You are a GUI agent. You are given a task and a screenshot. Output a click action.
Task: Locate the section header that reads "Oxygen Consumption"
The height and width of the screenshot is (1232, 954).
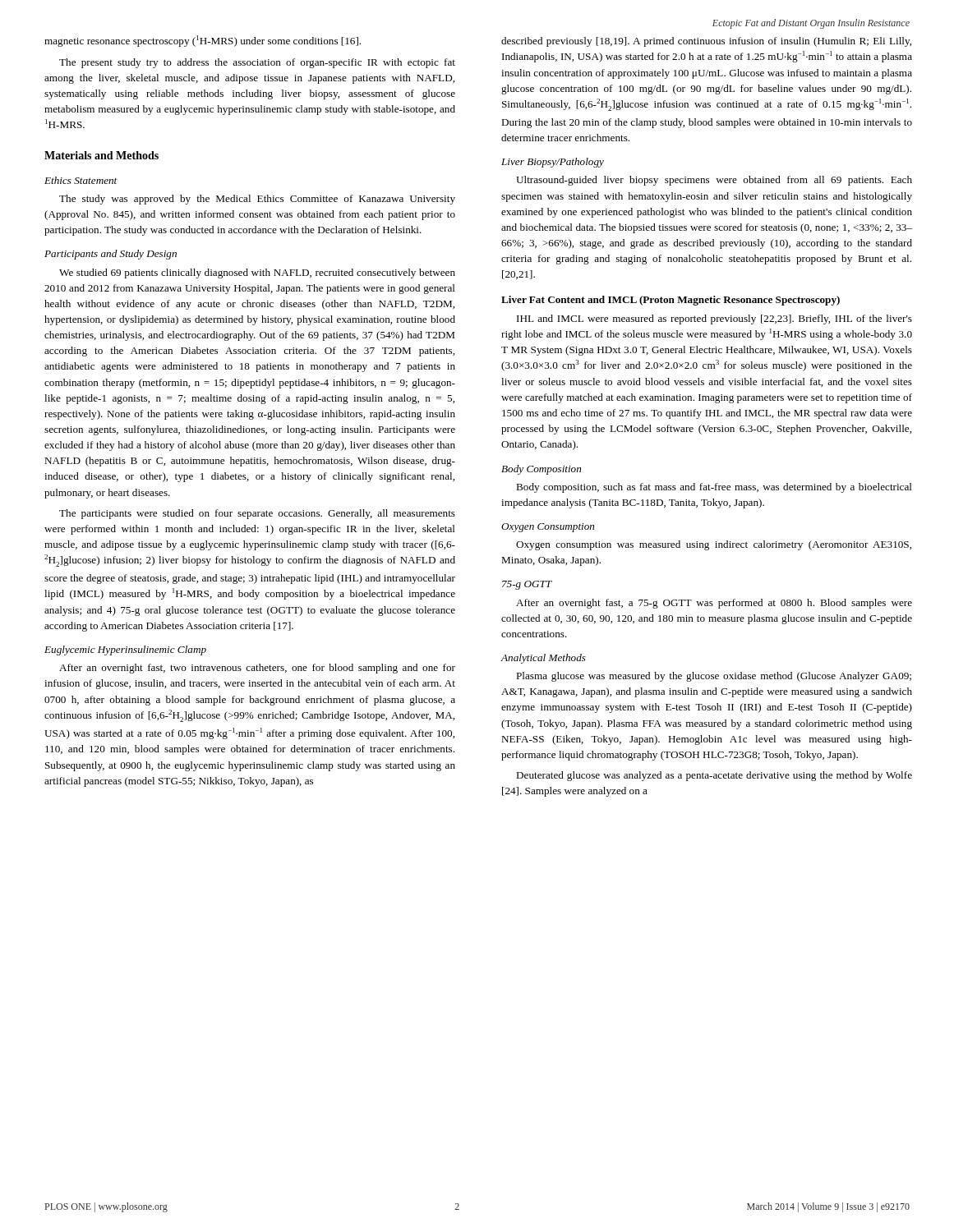[548, 526]
